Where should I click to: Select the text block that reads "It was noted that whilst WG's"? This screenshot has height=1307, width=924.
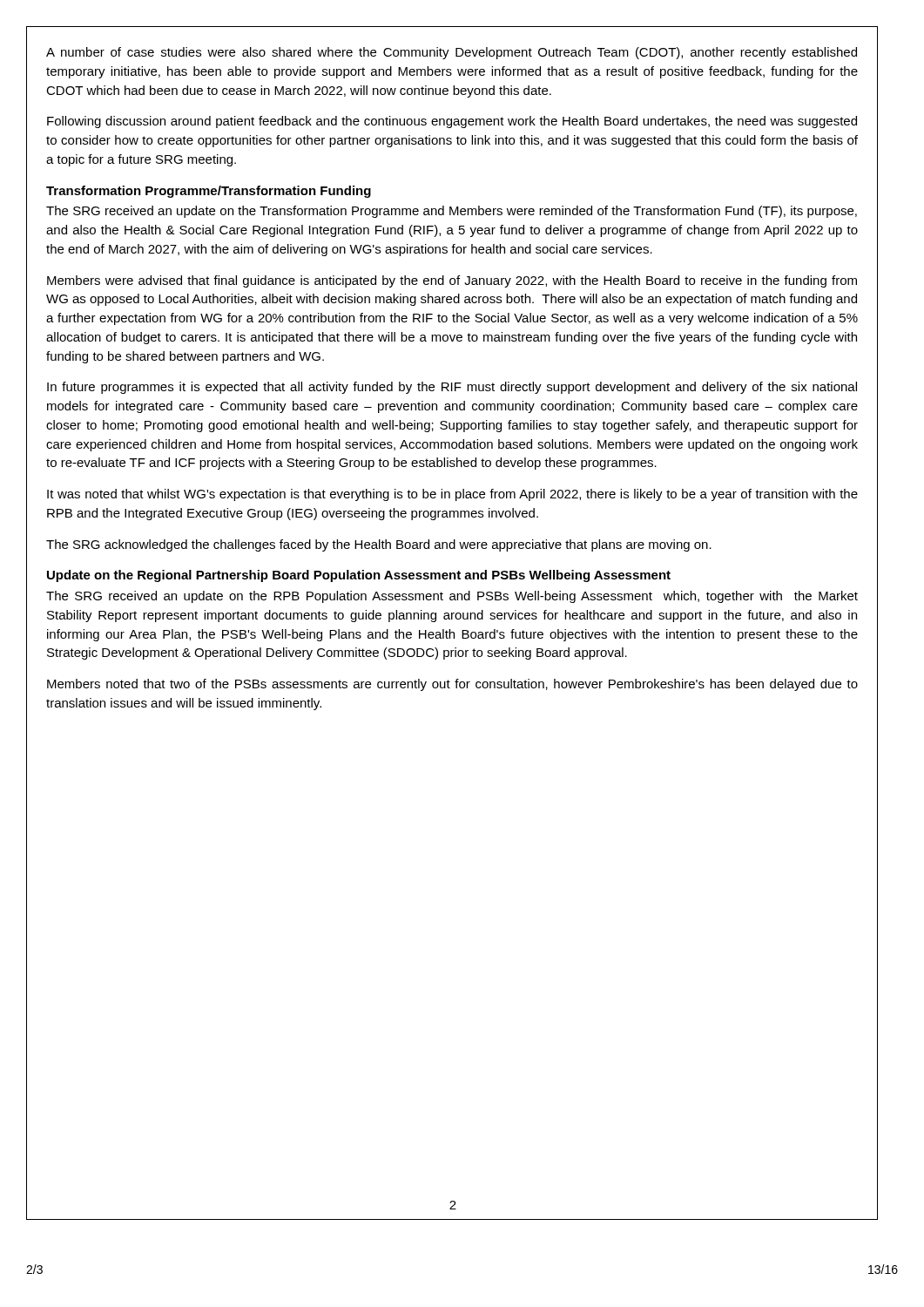click(452, 503)
